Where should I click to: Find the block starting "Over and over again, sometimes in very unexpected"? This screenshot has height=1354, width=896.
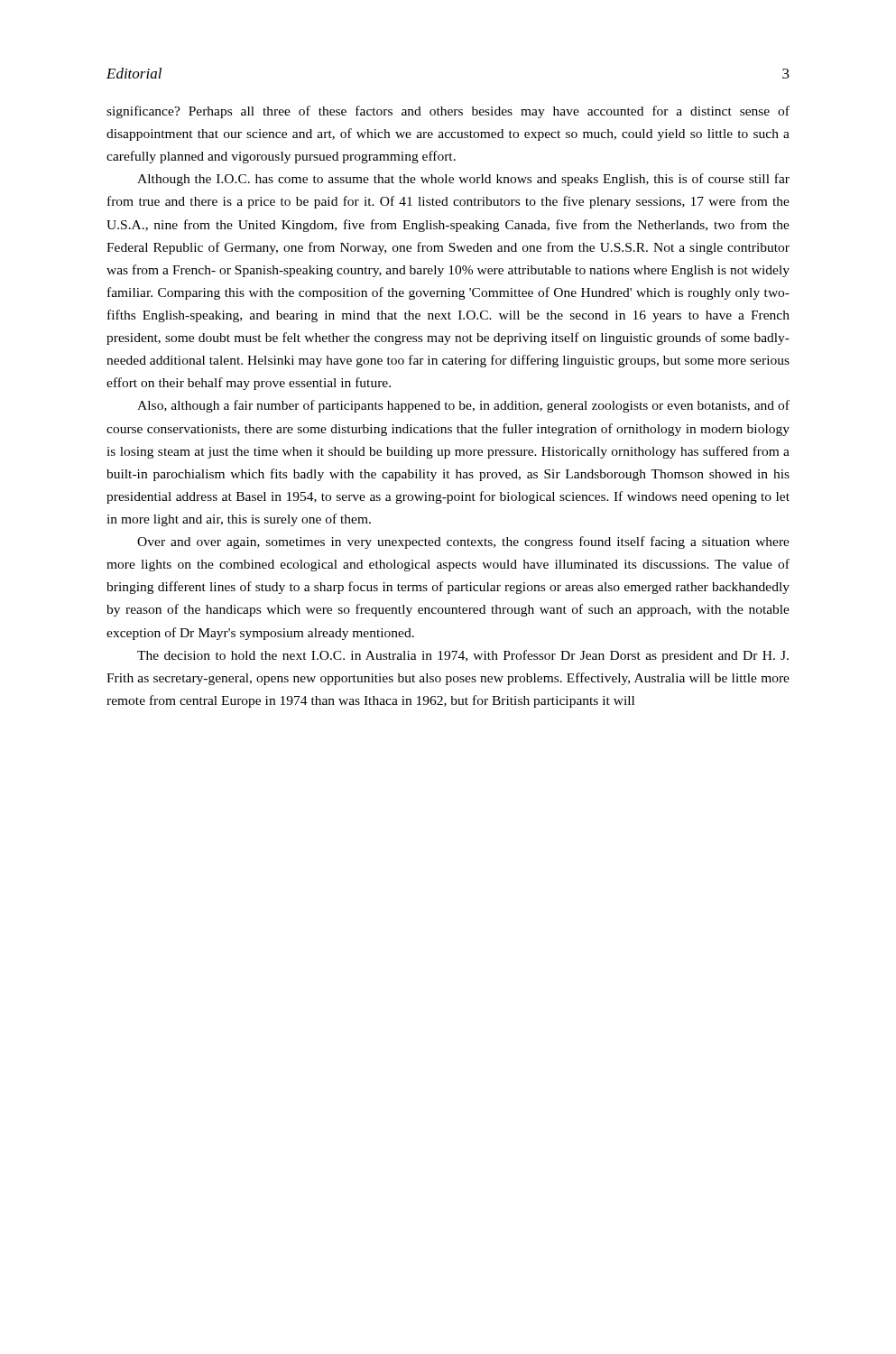point(448,587)
